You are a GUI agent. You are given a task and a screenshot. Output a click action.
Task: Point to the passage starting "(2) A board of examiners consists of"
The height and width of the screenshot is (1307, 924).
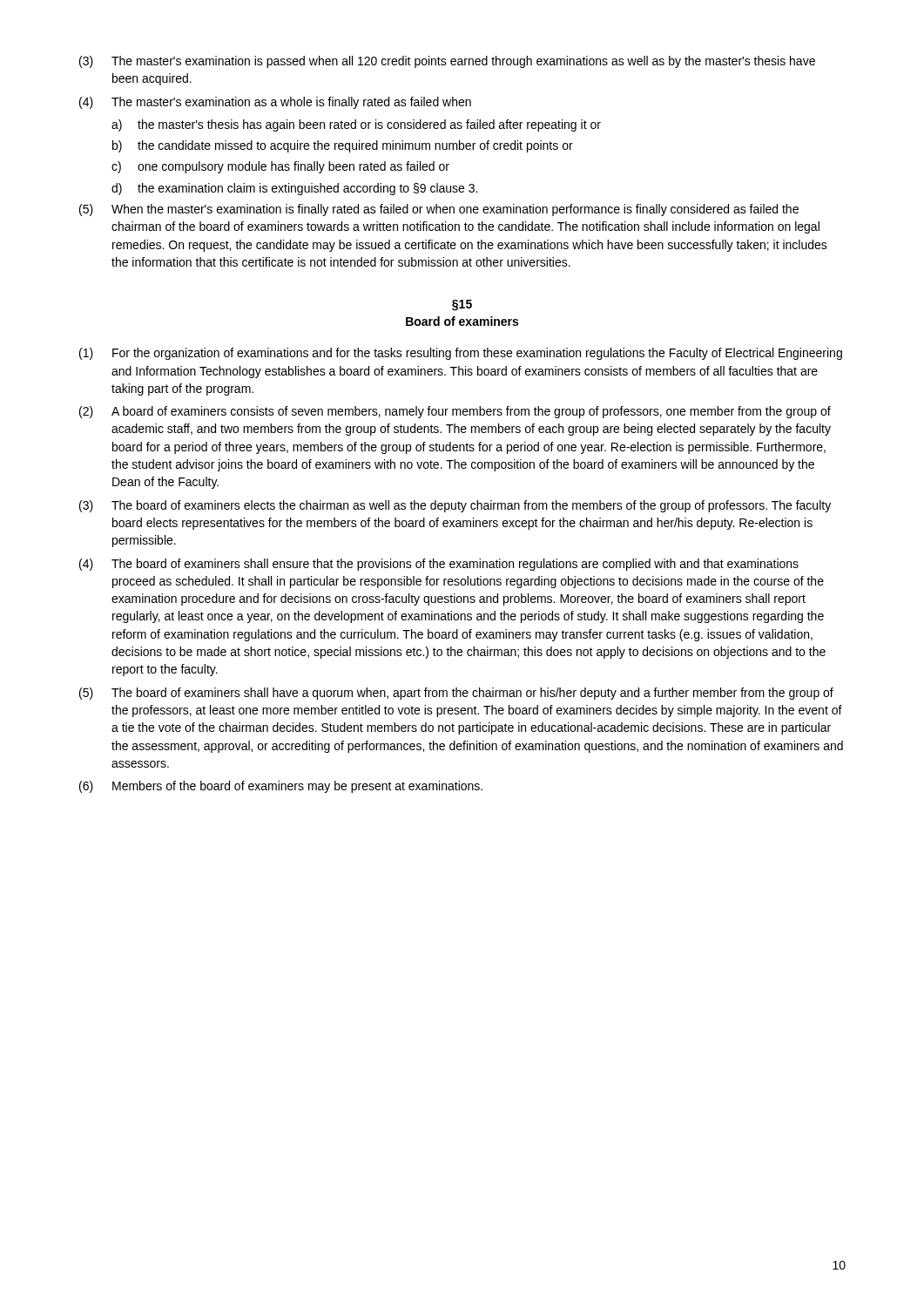point(462,447)
